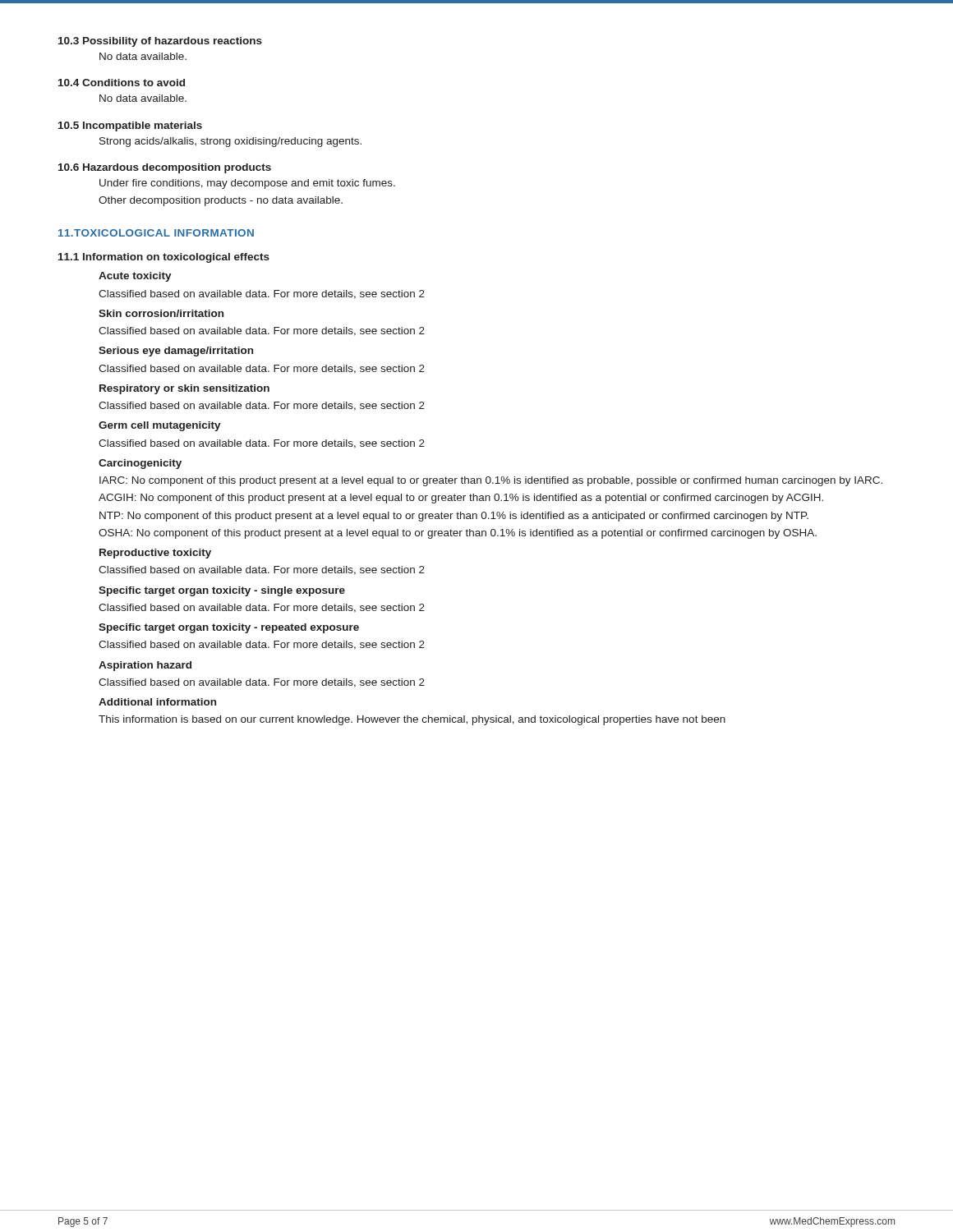953x1232 pixels.
Task: Select the text starting "Acute toxicity"
Action: click(x=135, y=276)
